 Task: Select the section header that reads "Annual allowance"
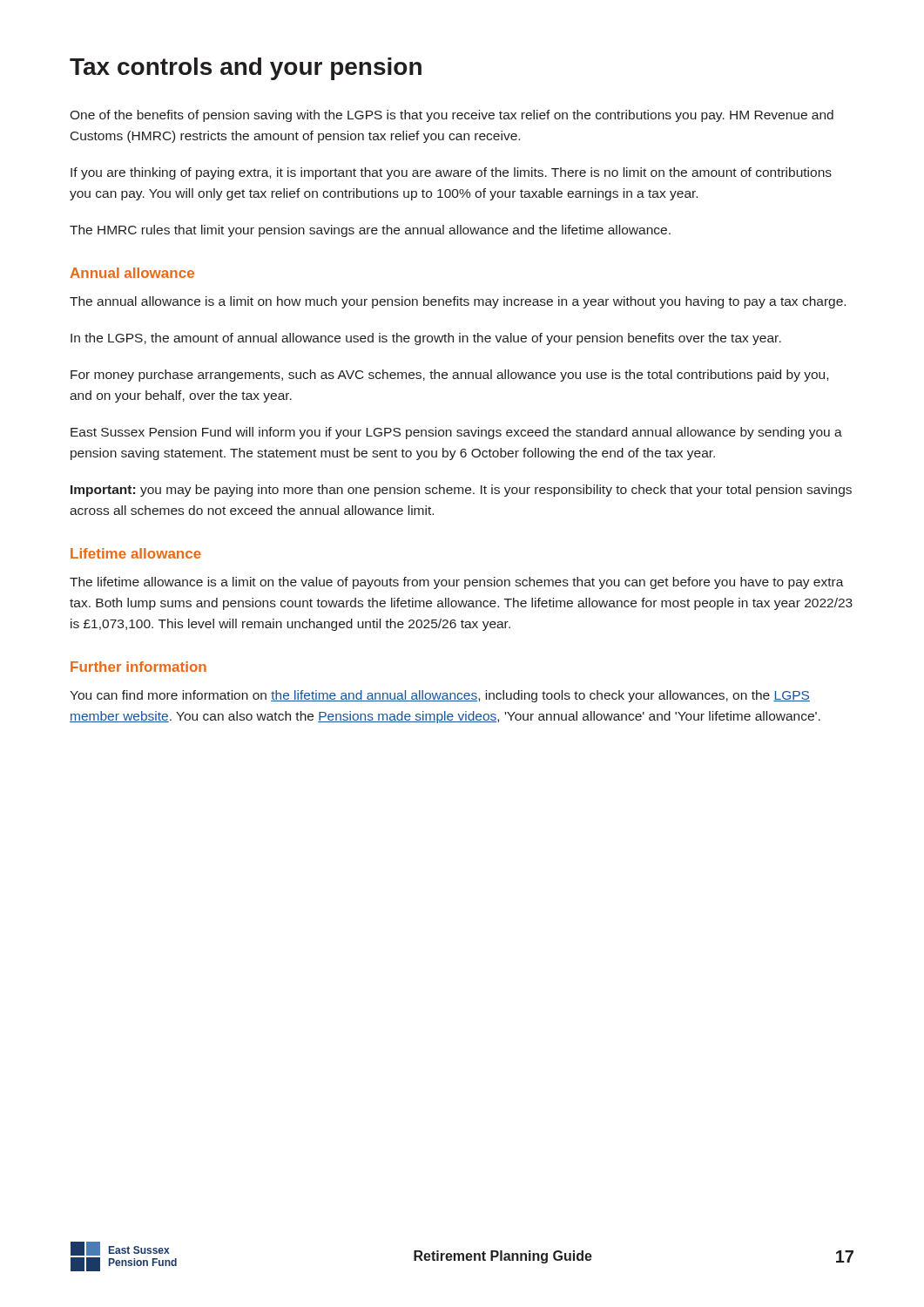(x=132, y=273)
